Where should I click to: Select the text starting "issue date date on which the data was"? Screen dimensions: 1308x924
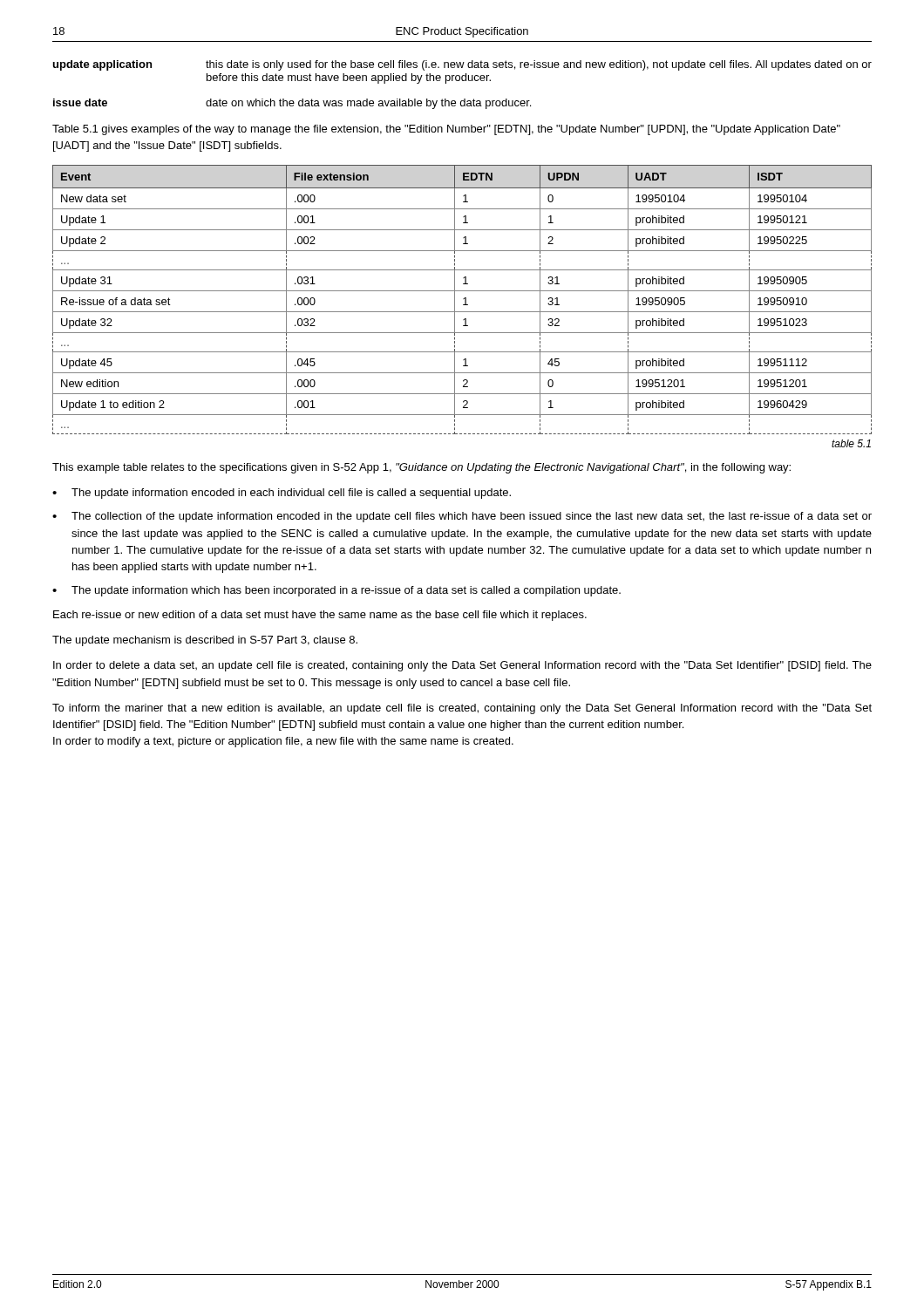point(462,102)
